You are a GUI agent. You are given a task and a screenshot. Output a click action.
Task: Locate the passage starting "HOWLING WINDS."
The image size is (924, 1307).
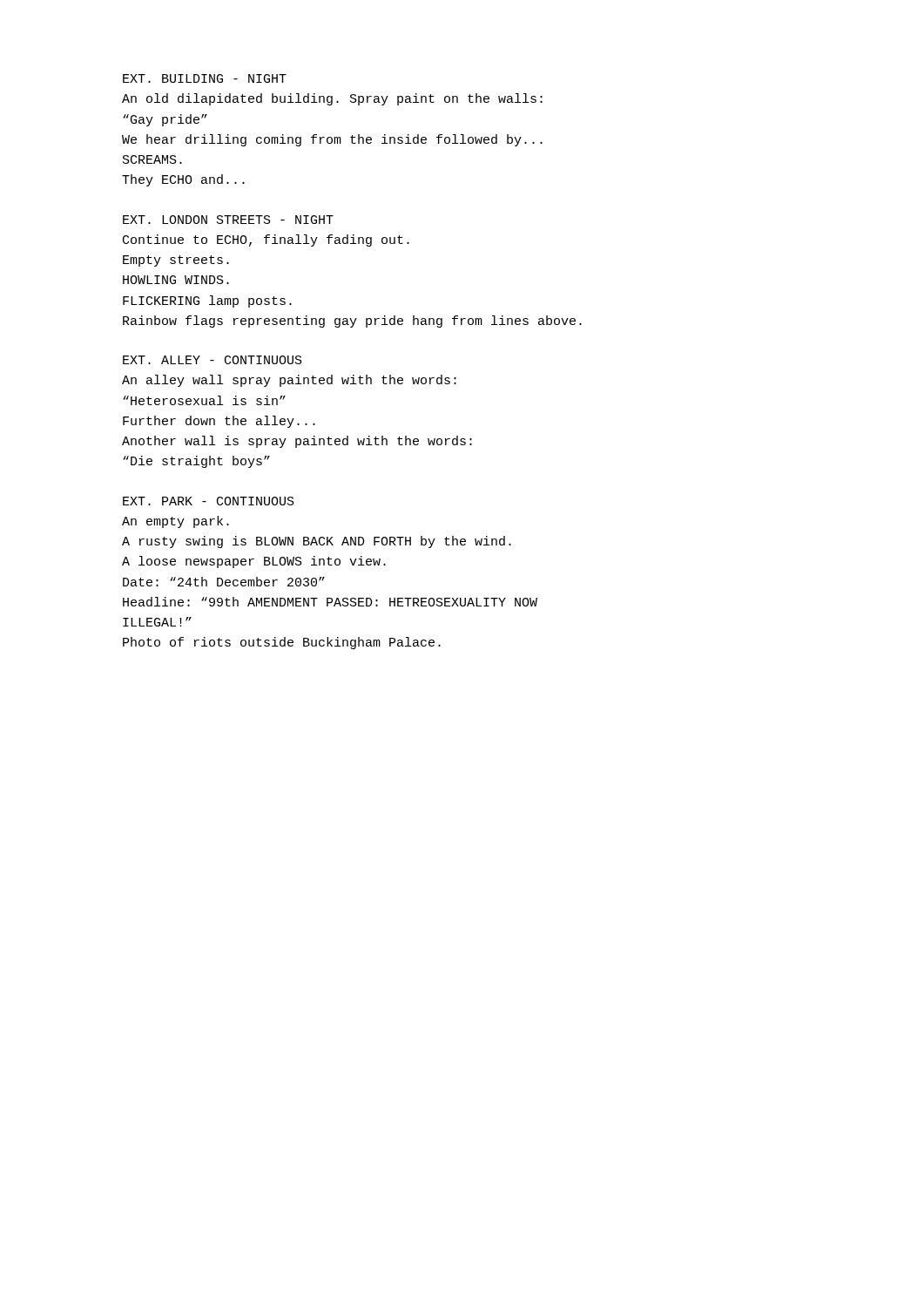point(177,281)
